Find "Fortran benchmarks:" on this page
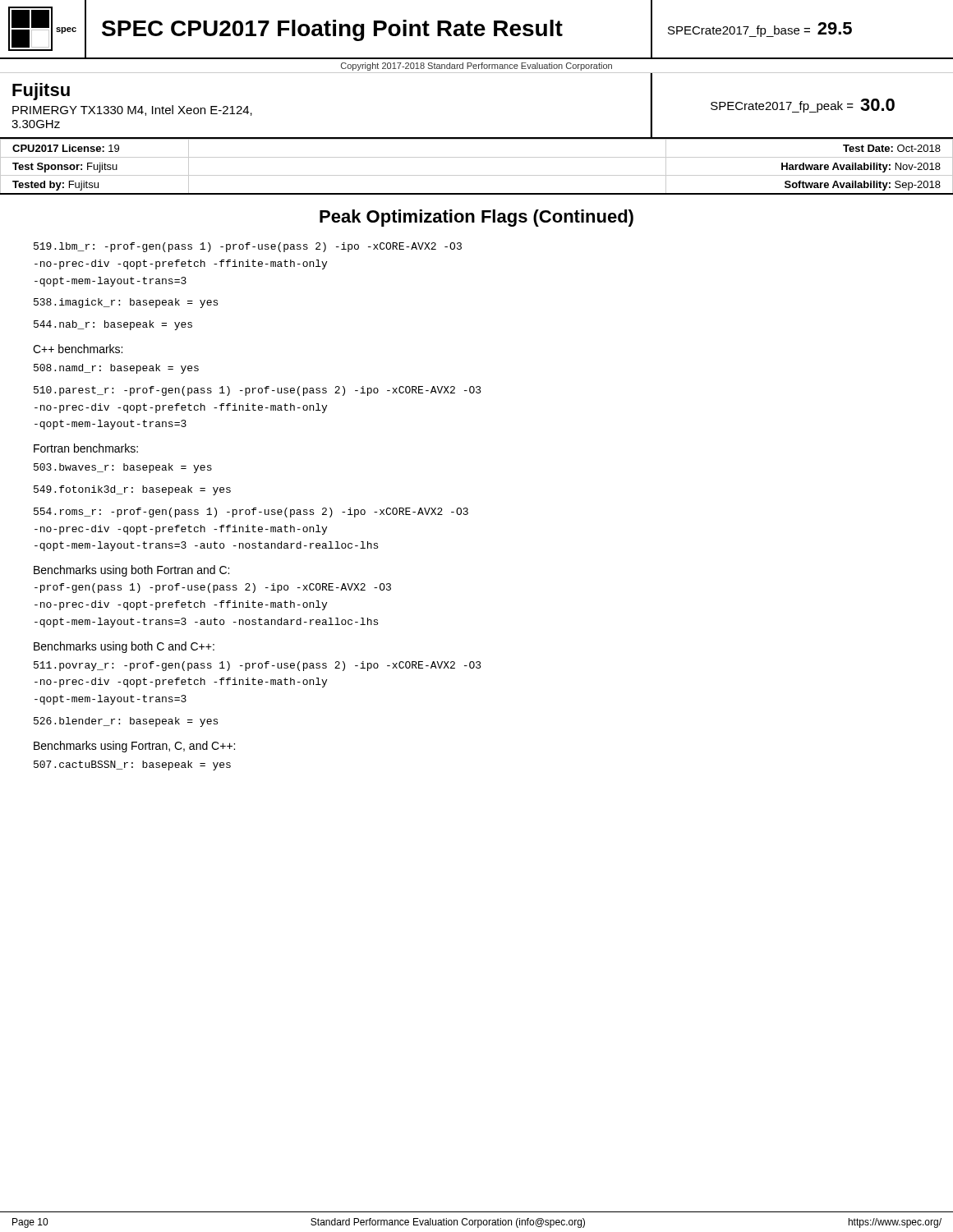Image resolution: width=953 pixels, height=1232 pixels. (86, 449)
